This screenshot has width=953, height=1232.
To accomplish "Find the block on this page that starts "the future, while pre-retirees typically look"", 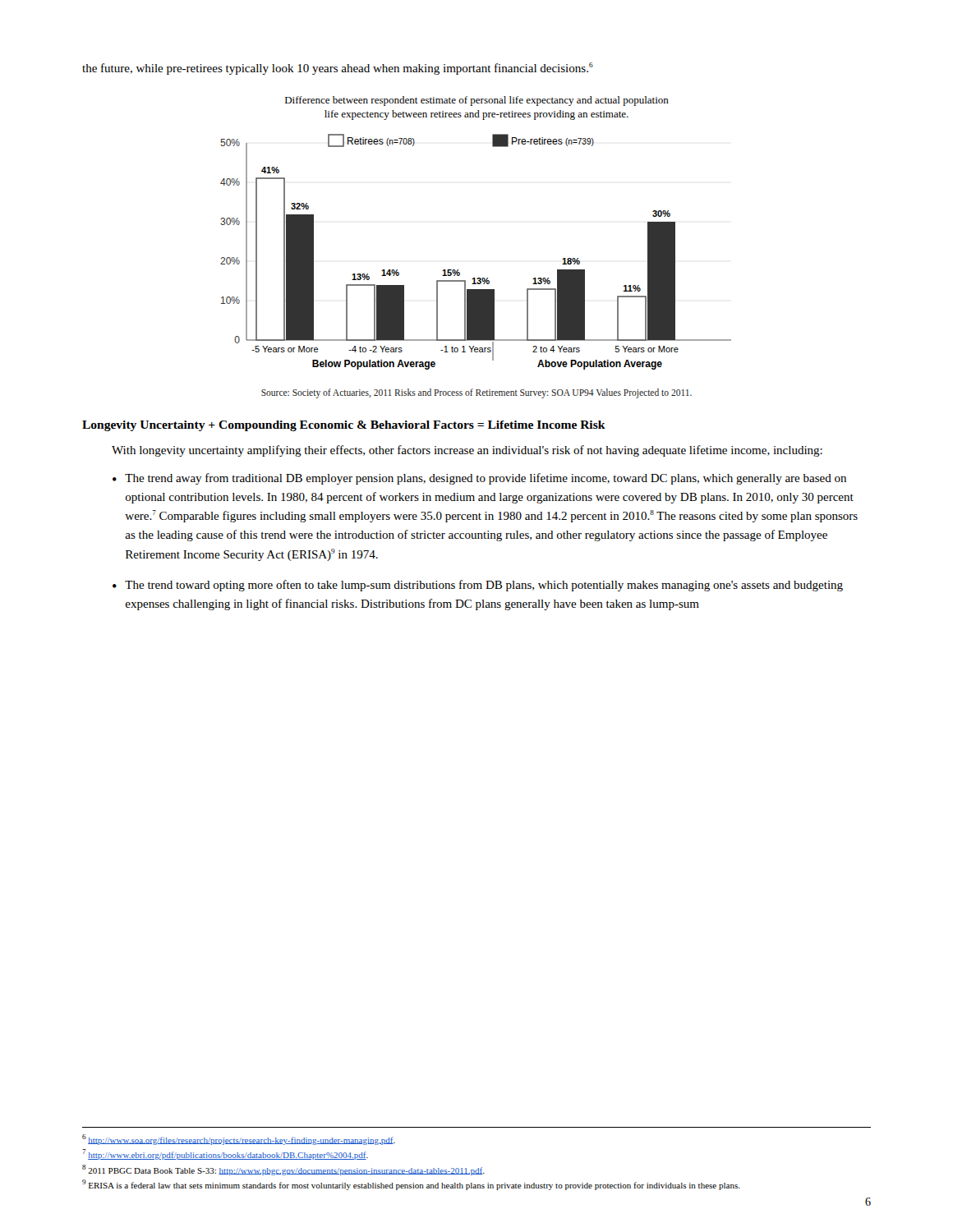I will tap(337, 68).
